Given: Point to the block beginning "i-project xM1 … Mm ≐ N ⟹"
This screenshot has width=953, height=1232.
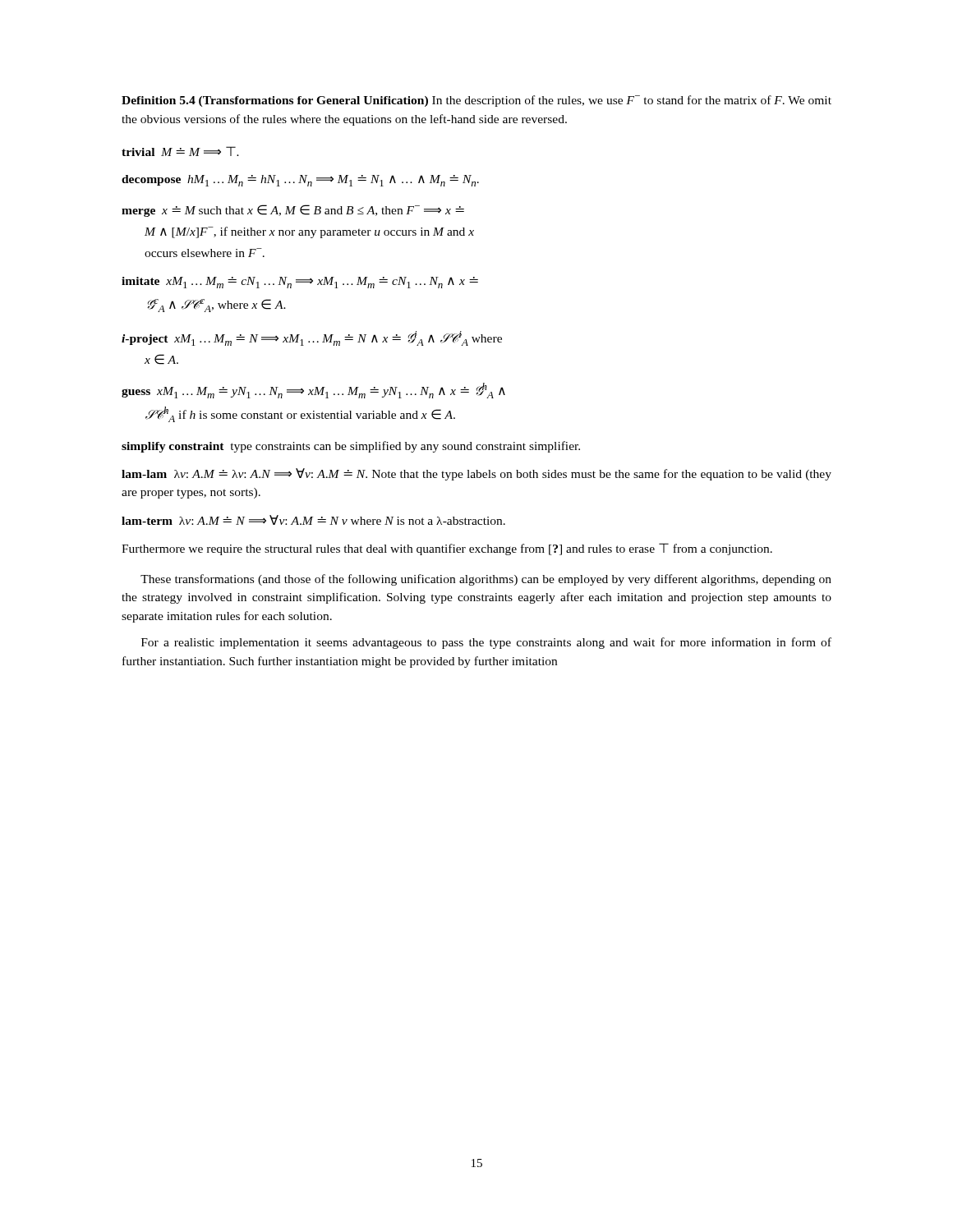Looking at the screenshot, I should pyautogui.click(x=312, y=349).
